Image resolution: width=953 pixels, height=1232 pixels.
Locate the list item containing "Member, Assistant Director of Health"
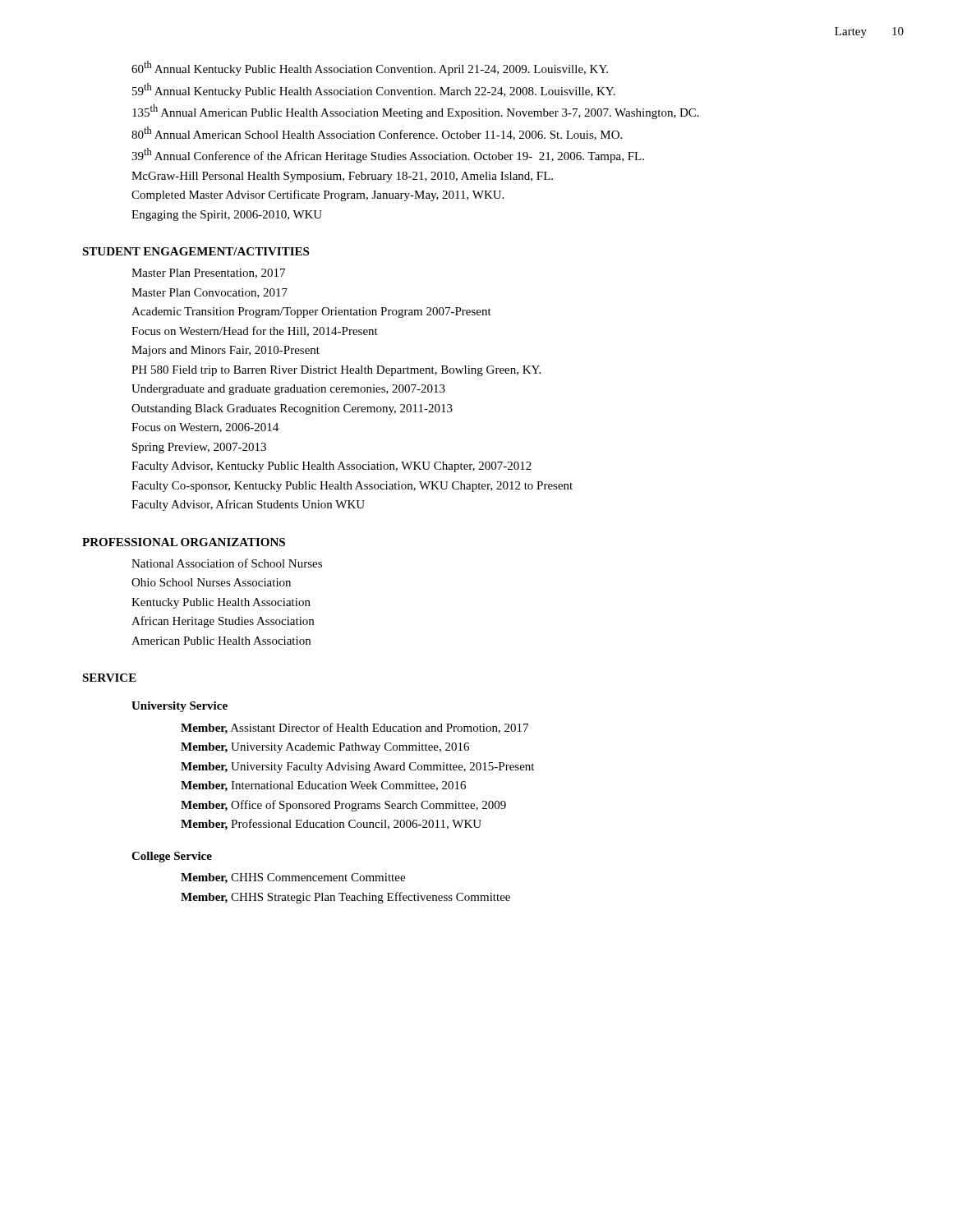[355, 727]
